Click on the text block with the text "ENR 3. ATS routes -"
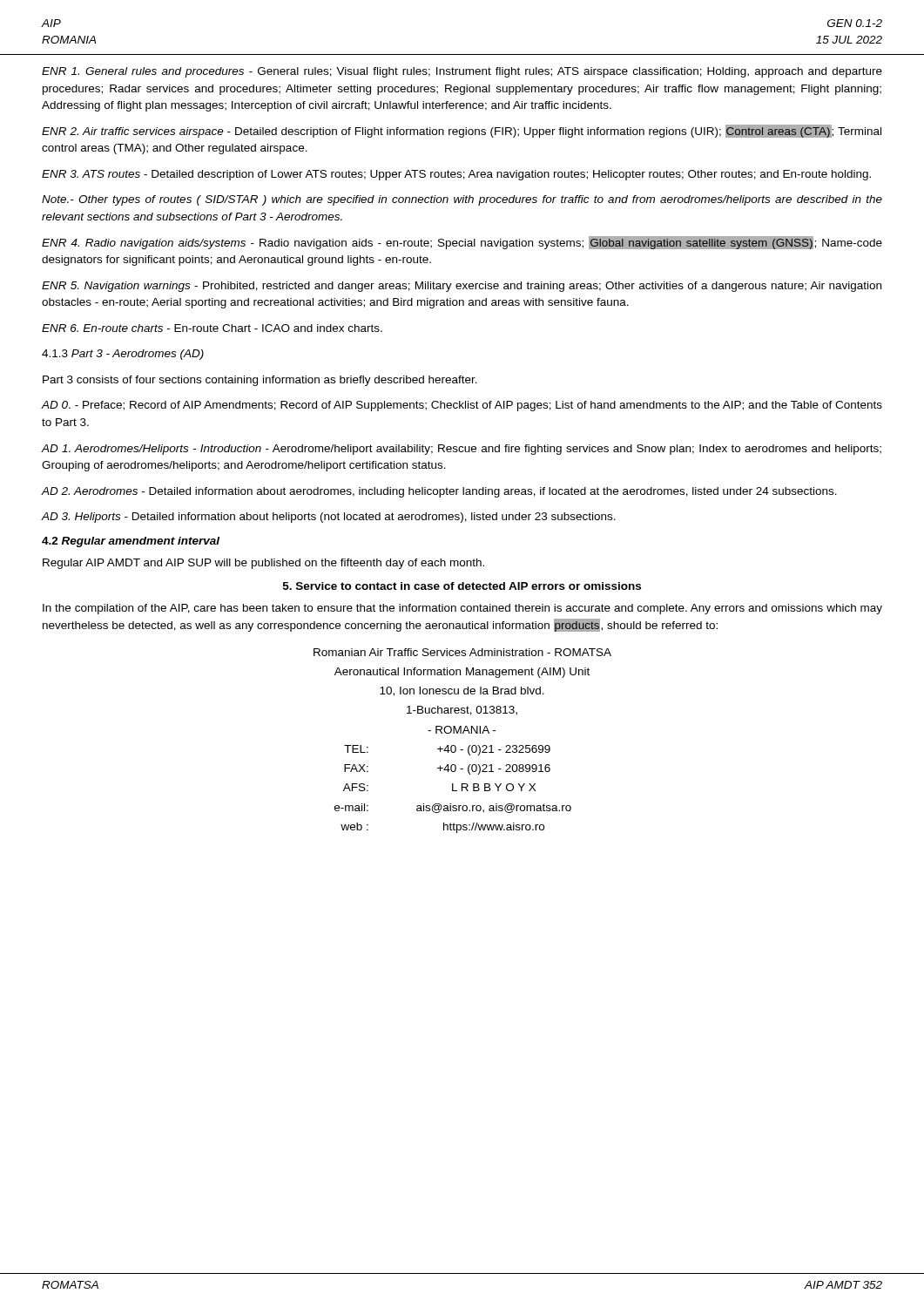The image size is (924, 1307). (457, 174)
